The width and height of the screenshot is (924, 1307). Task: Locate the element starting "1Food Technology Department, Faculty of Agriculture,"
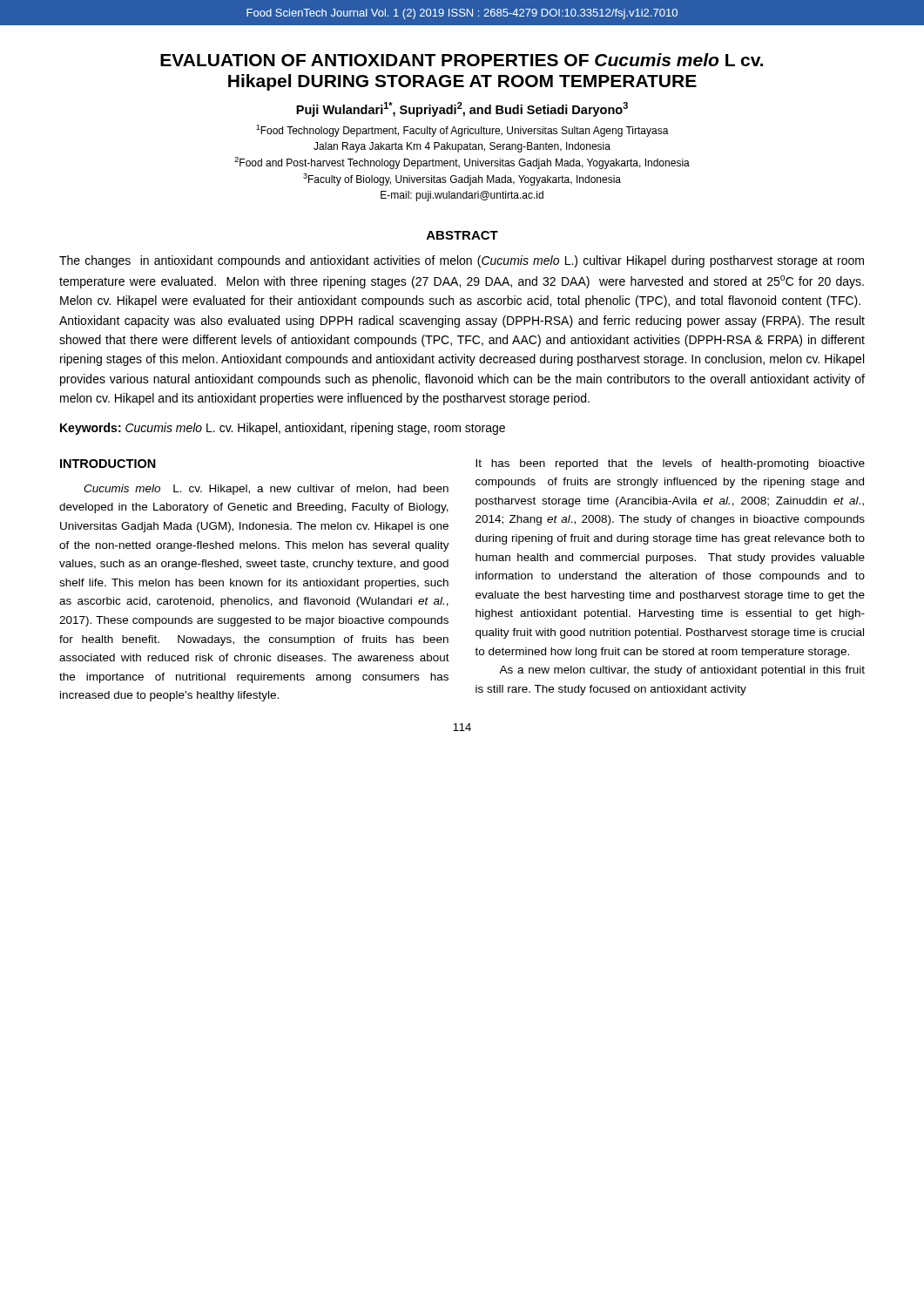pos(462,162)
